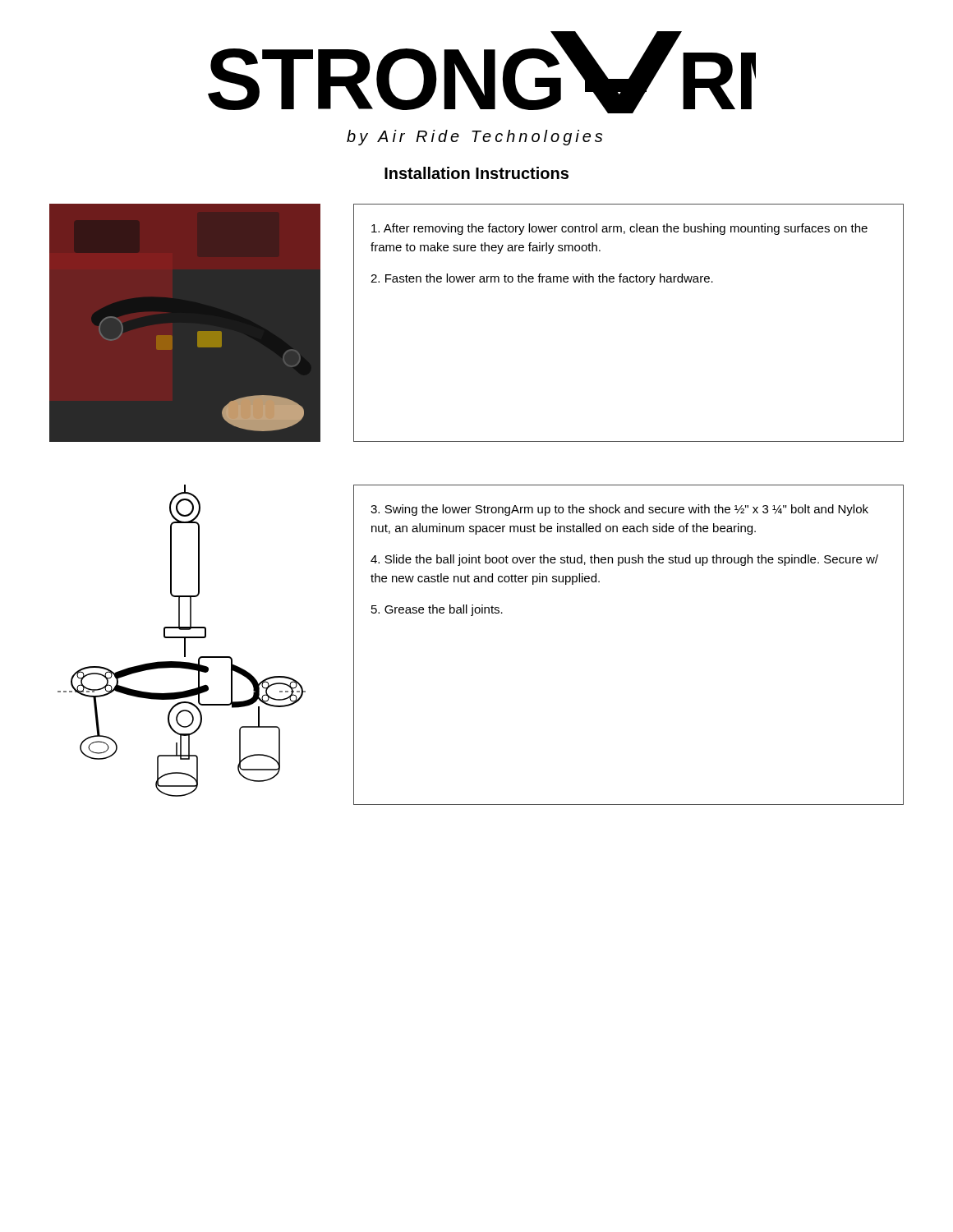Click on the text block containing "After removing the"
This screenshot has width=953, height=1232.
[619, 229]
